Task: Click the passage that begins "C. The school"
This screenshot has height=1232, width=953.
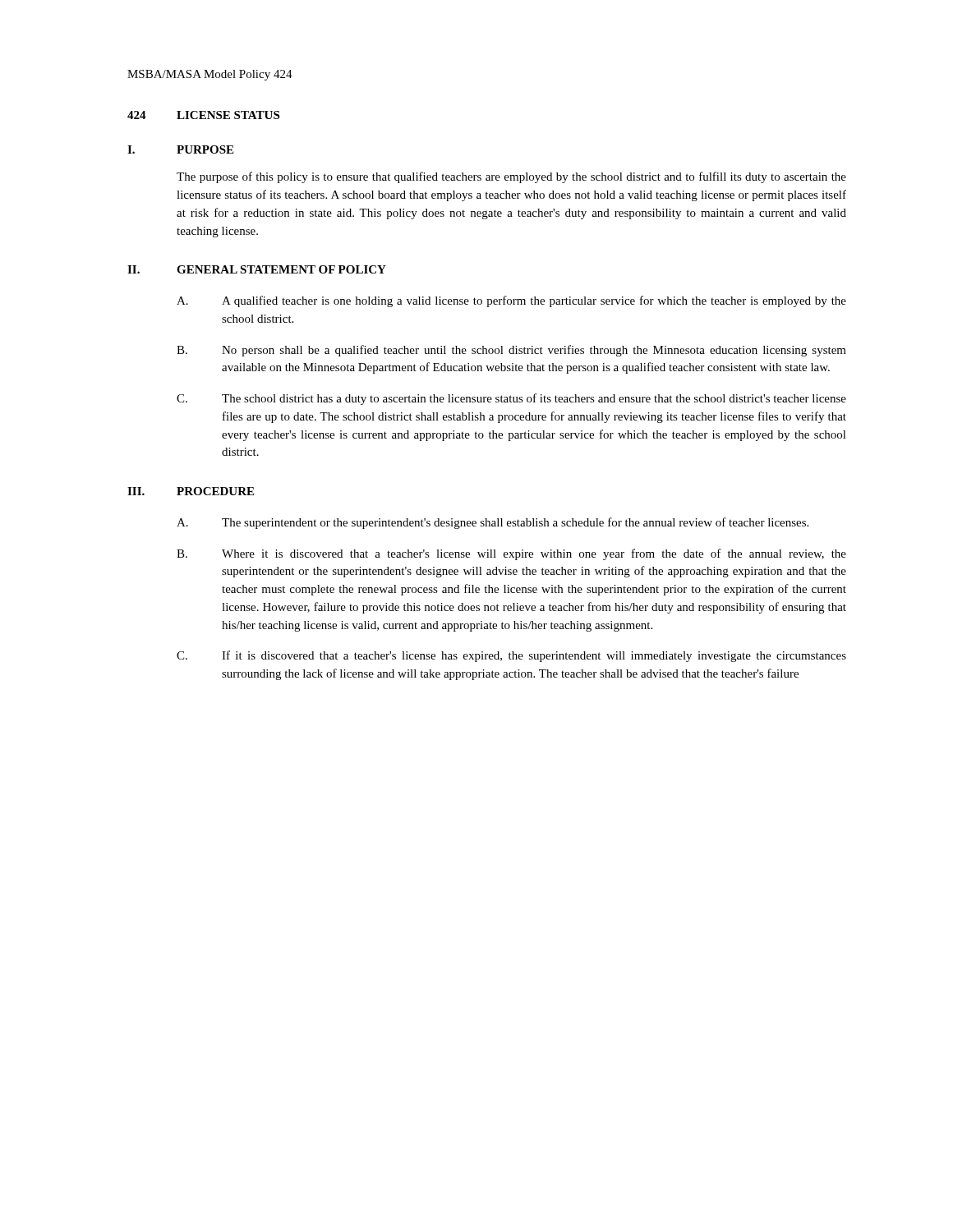Action: coord(511,426)
